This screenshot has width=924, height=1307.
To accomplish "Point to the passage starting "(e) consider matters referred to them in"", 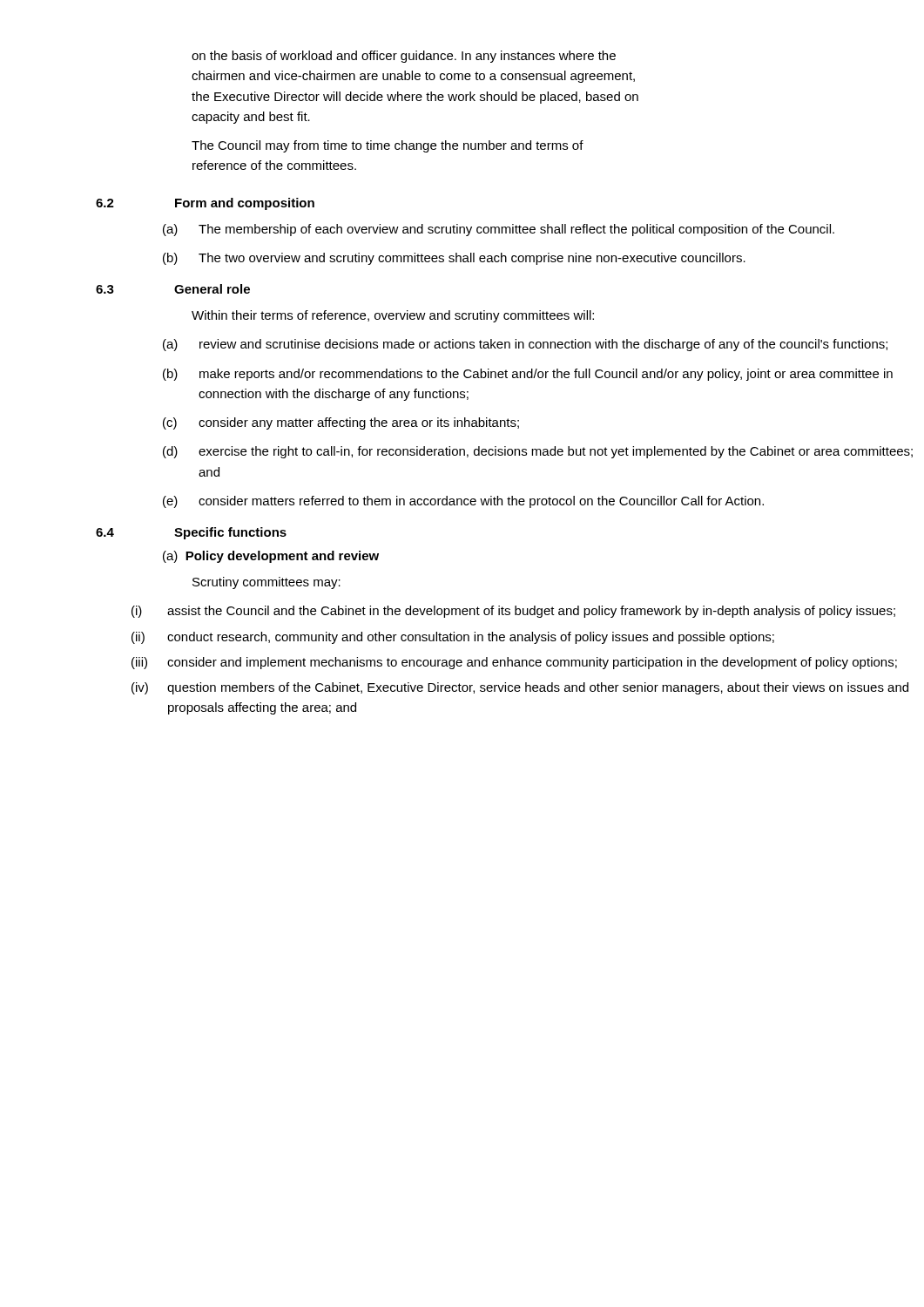I will pyautogui.click(x=543, y=501).
